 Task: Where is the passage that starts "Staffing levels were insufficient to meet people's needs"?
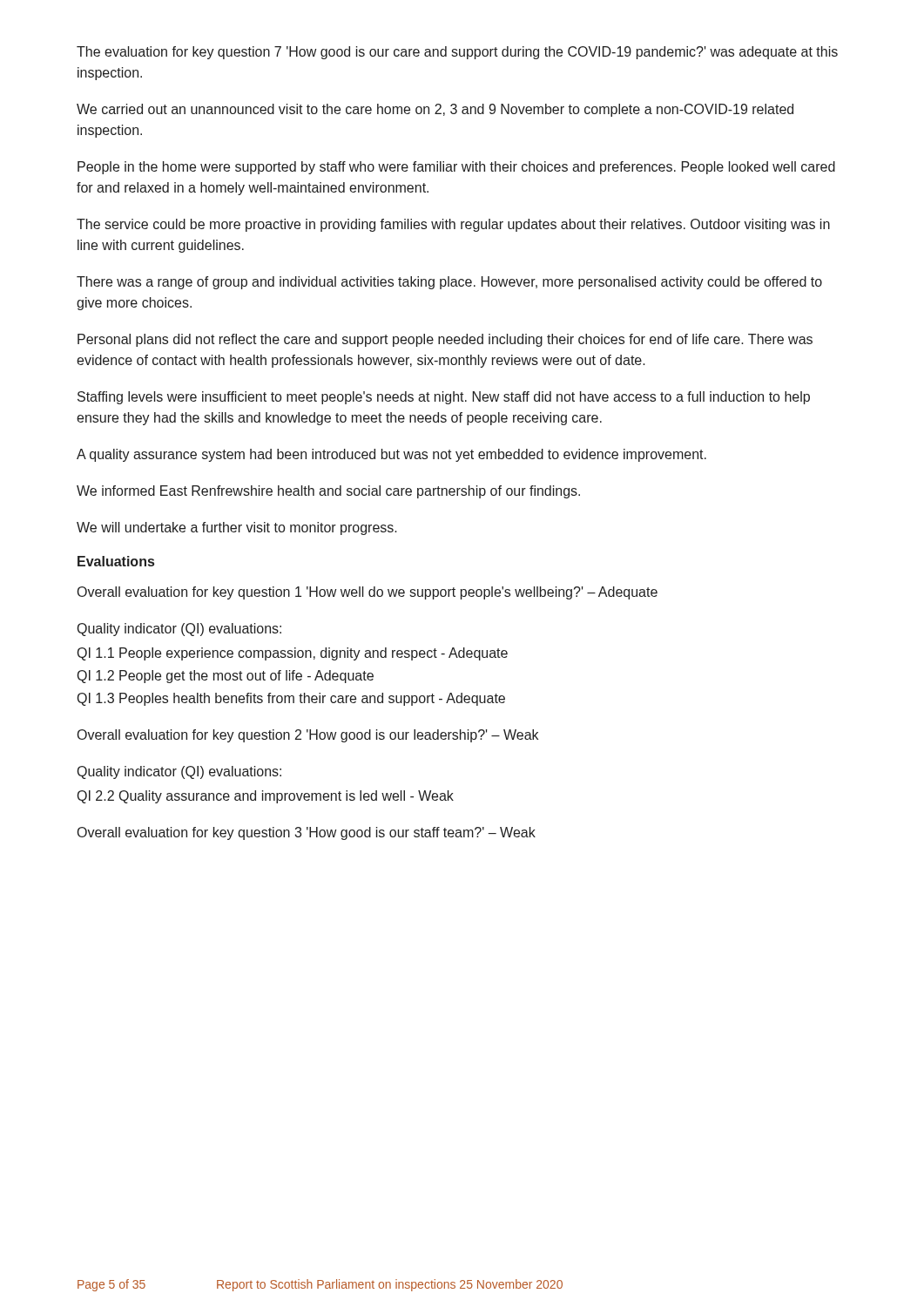pyautogui.click(x=444, y=407)
